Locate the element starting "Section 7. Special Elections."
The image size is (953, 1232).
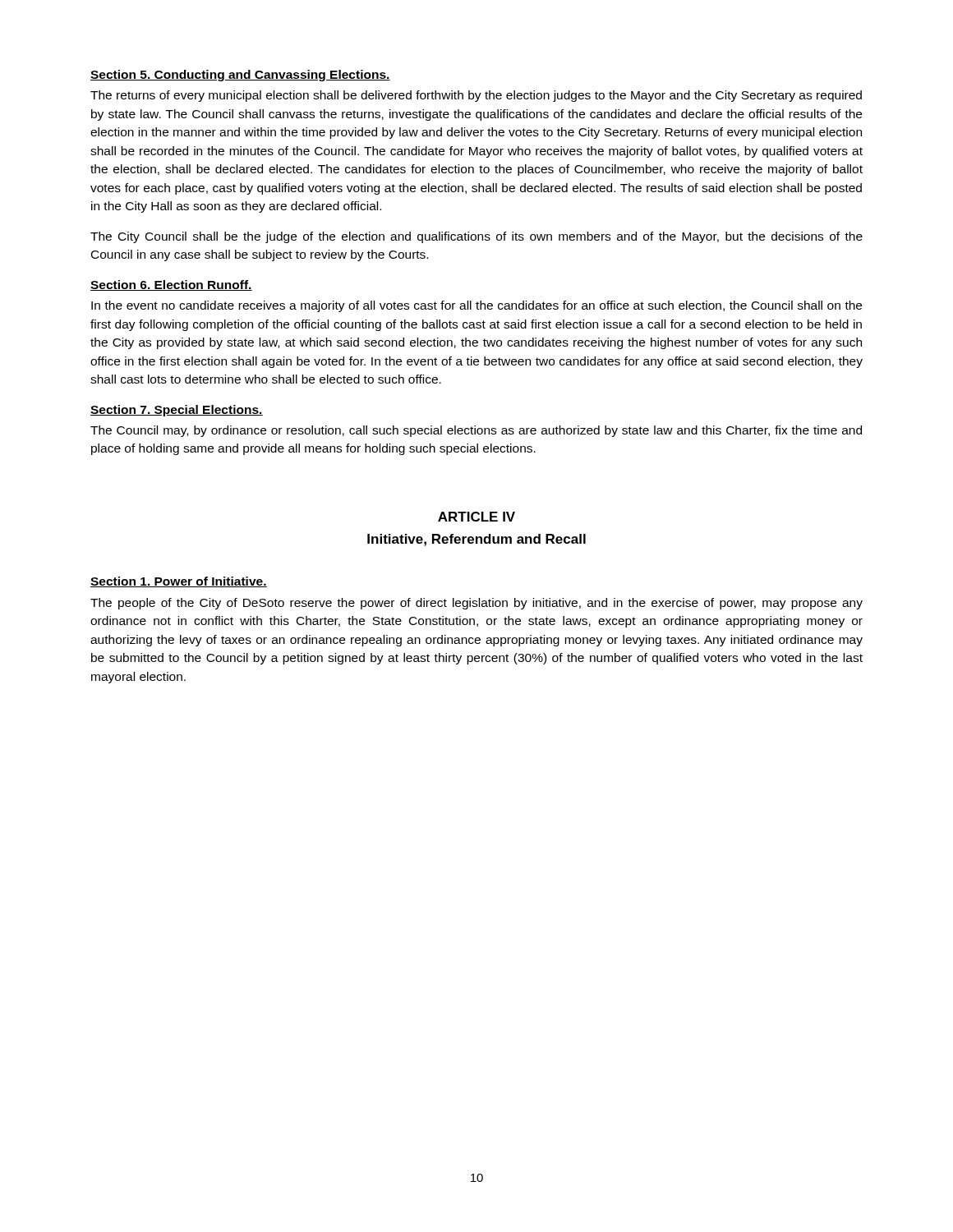tap(176, 409)
